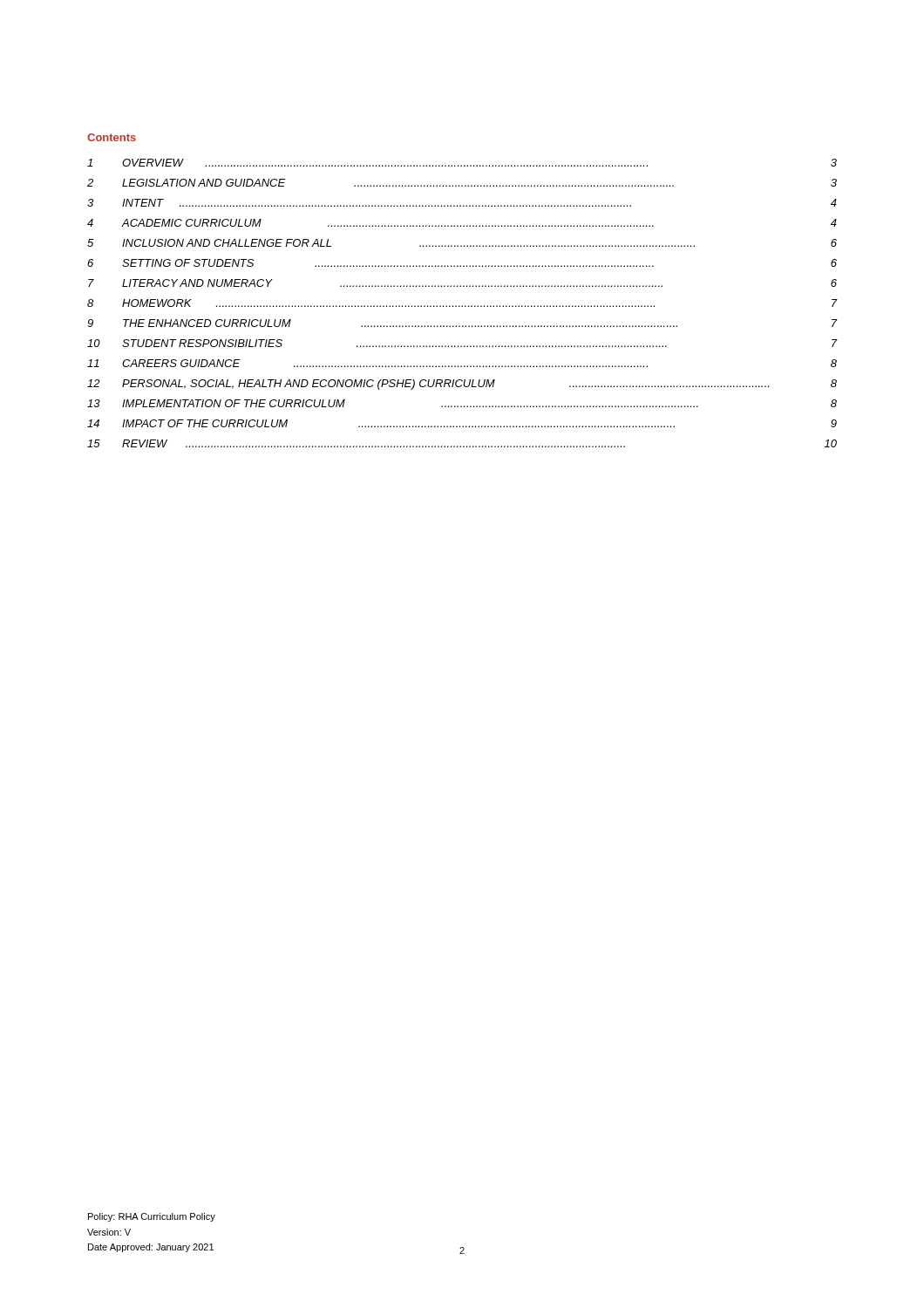924x1308 pixels.
Task: Navigate to the region starting "10 STUDENT RESPONSIBILITIES"
Action: [462, 343]
